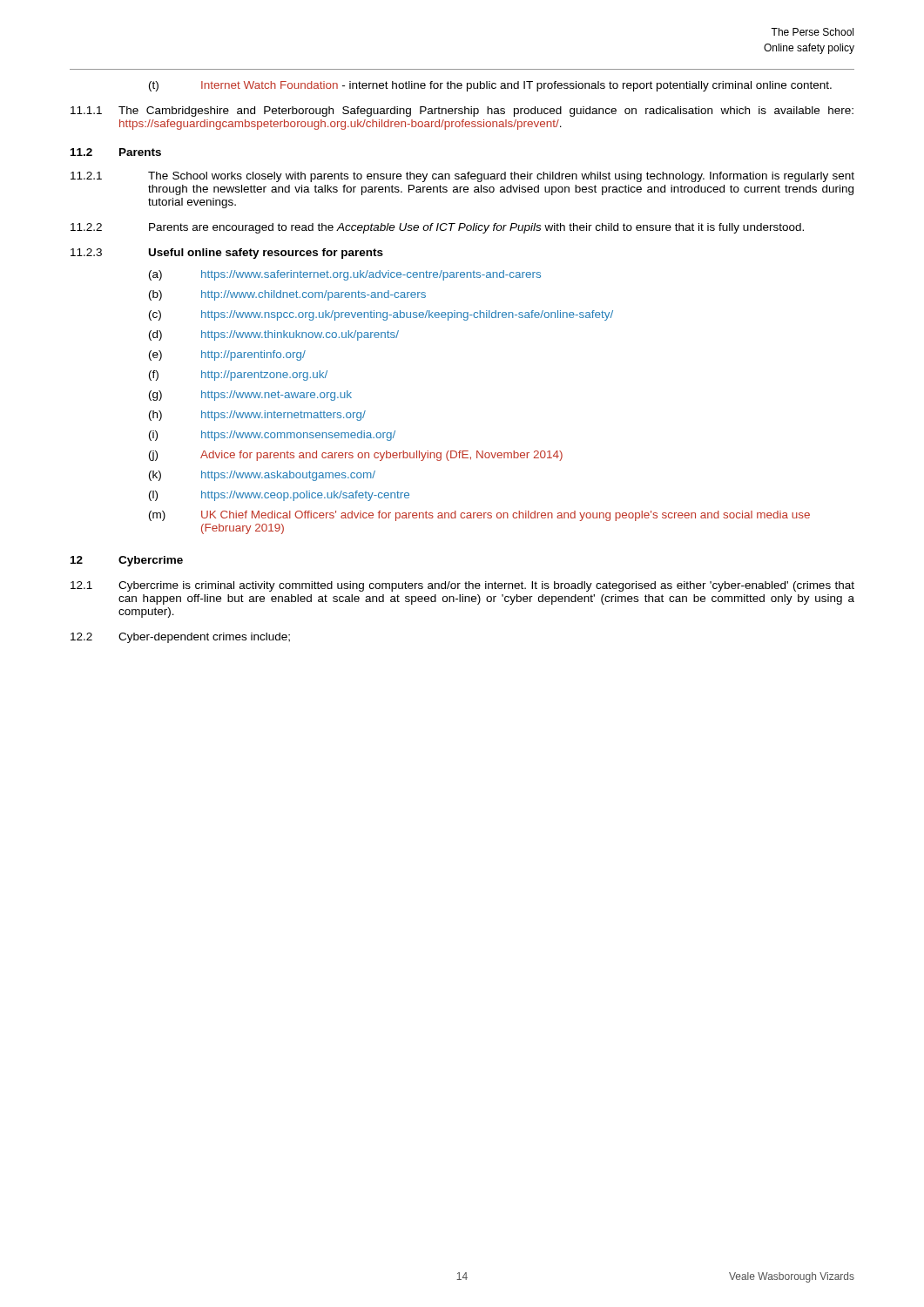This screenshot has height=1307, width=924.
Task: Find "(f) http://parentzone.org.uk/" on this page
Action: pyautogui.click(x=238, y=376)
